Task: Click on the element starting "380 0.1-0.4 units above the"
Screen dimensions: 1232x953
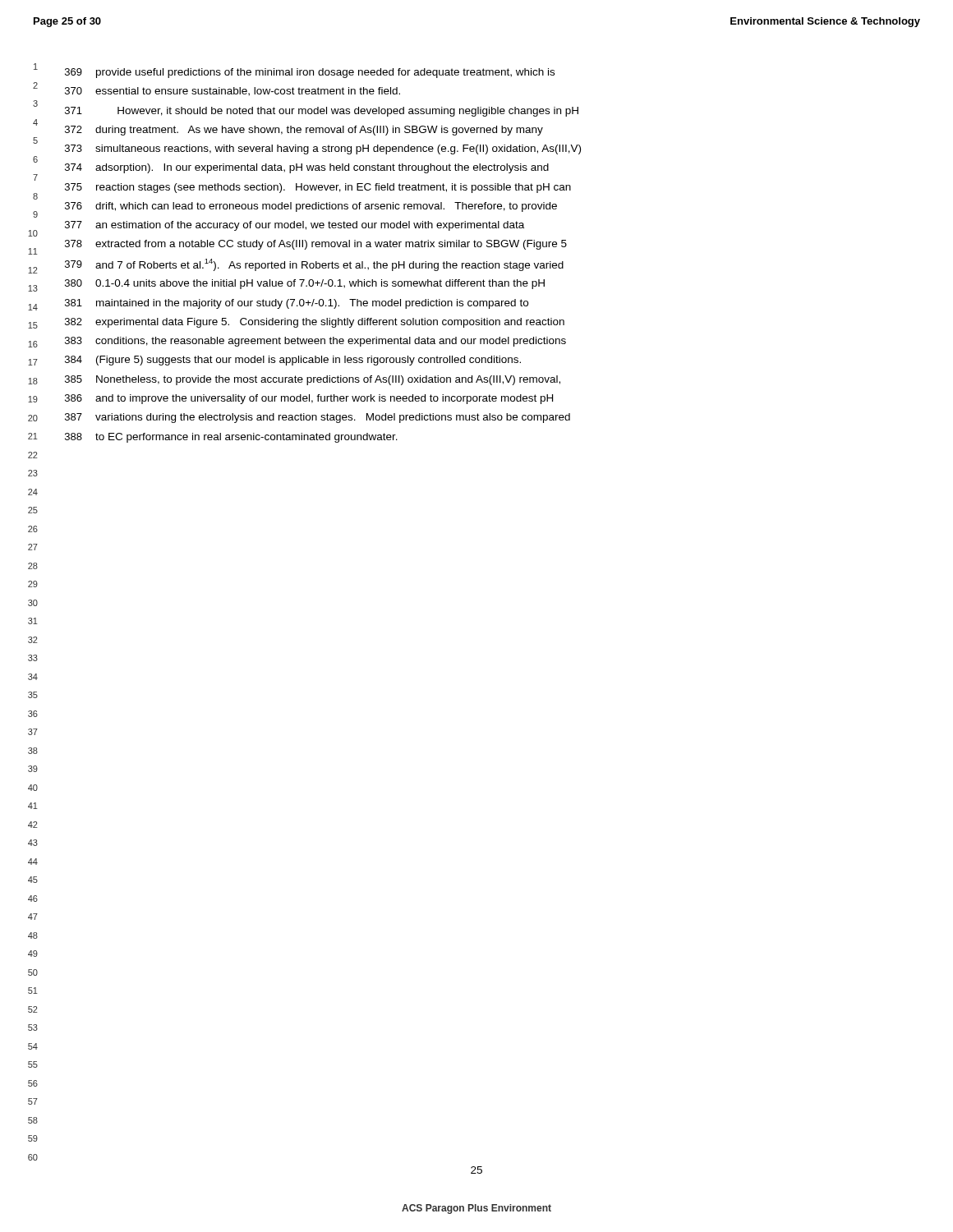Action: coord(296,284)
